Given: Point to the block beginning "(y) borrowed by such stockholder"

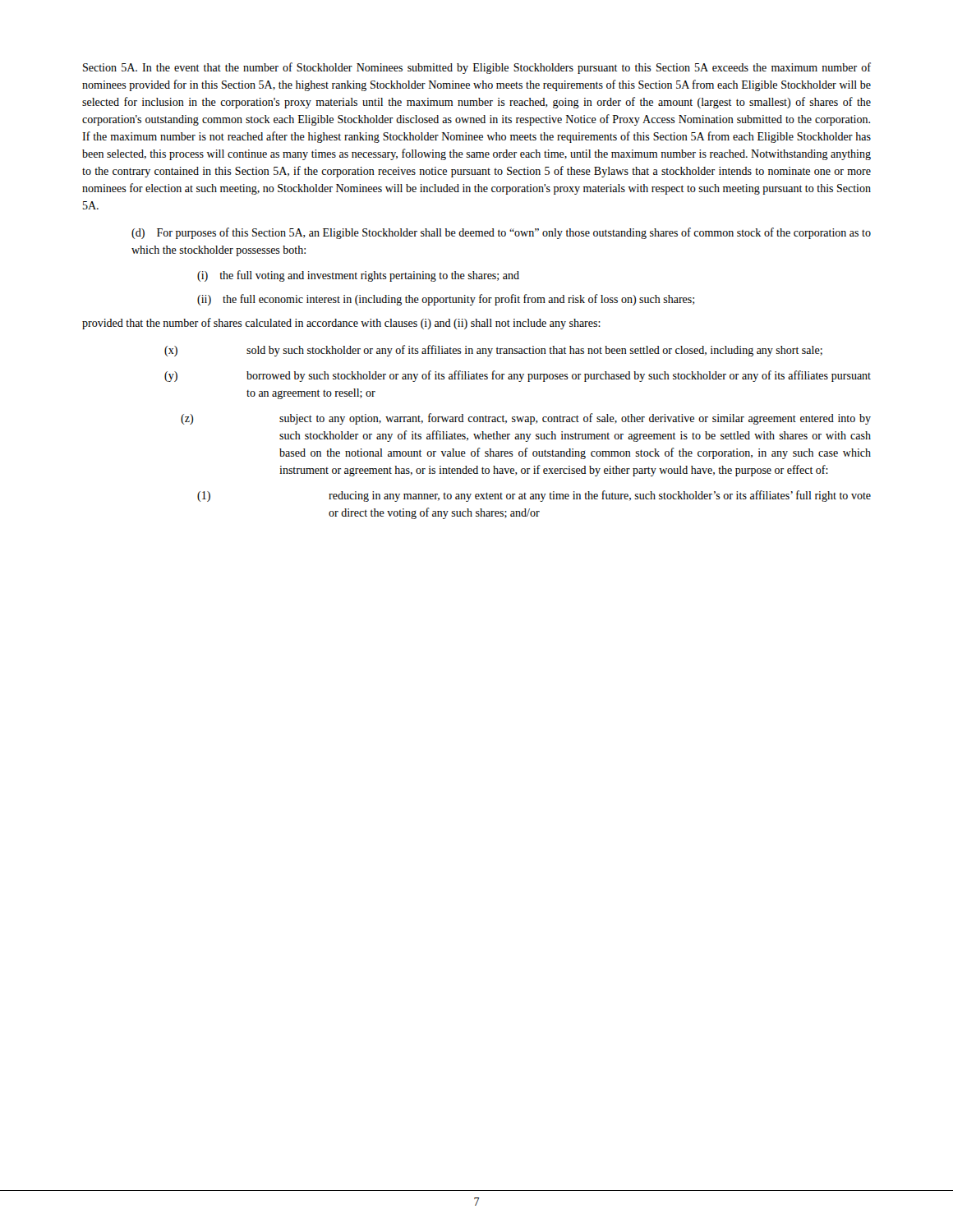Looking at the screenshot, I should pos(476,384).
